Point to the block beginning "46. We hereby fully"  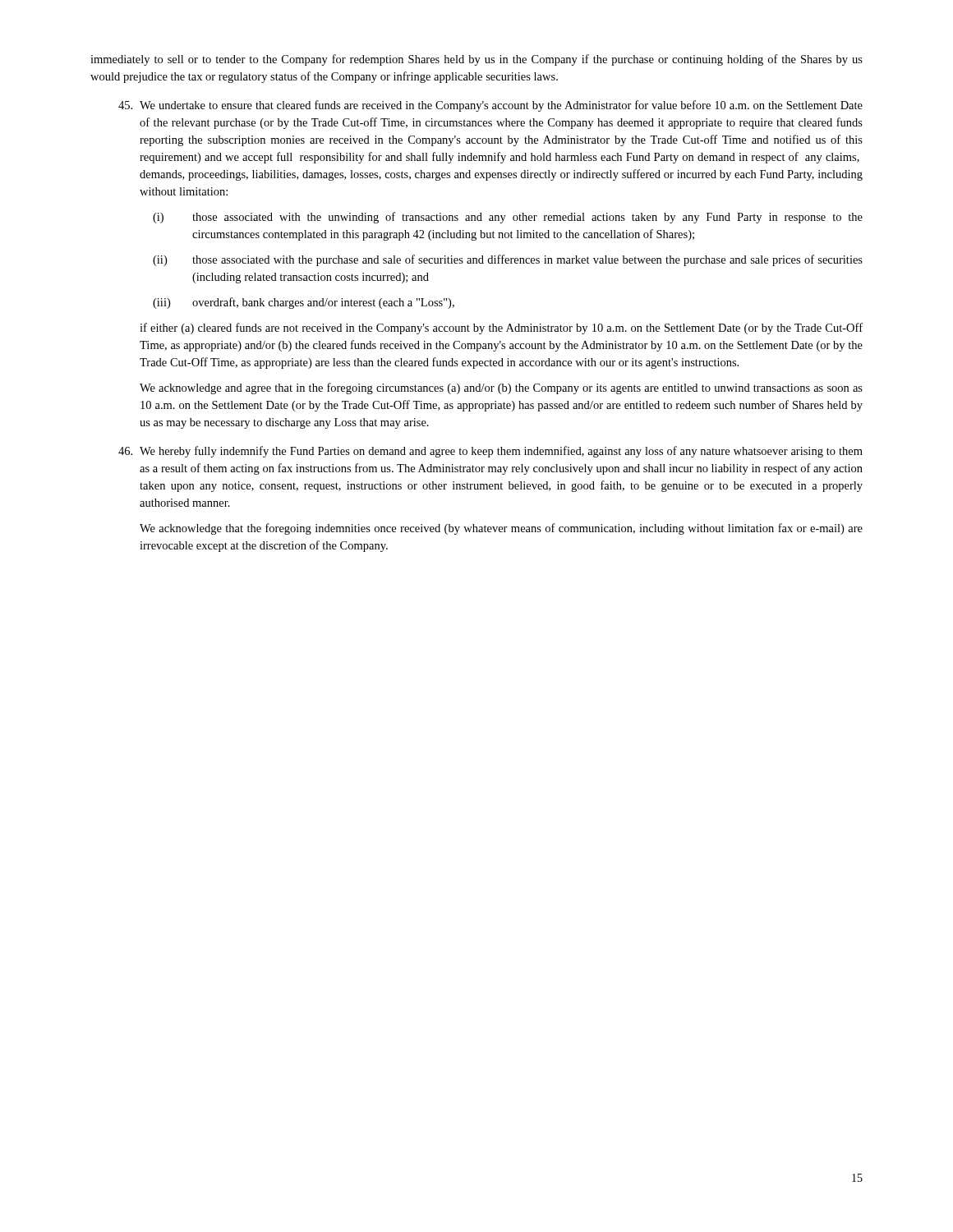[x=476, y=499]
